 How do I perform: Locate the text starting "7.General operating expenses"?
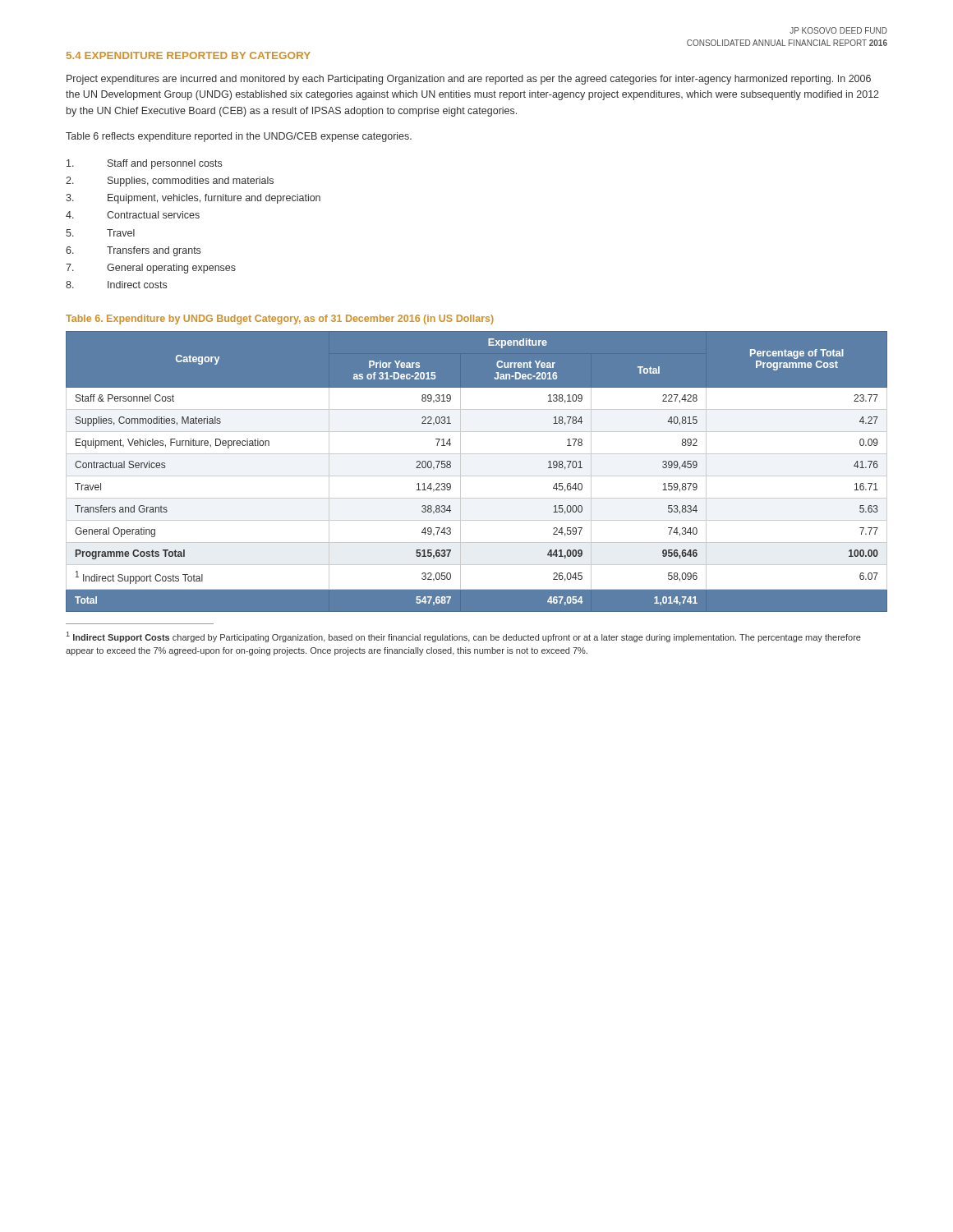point(151,268)
